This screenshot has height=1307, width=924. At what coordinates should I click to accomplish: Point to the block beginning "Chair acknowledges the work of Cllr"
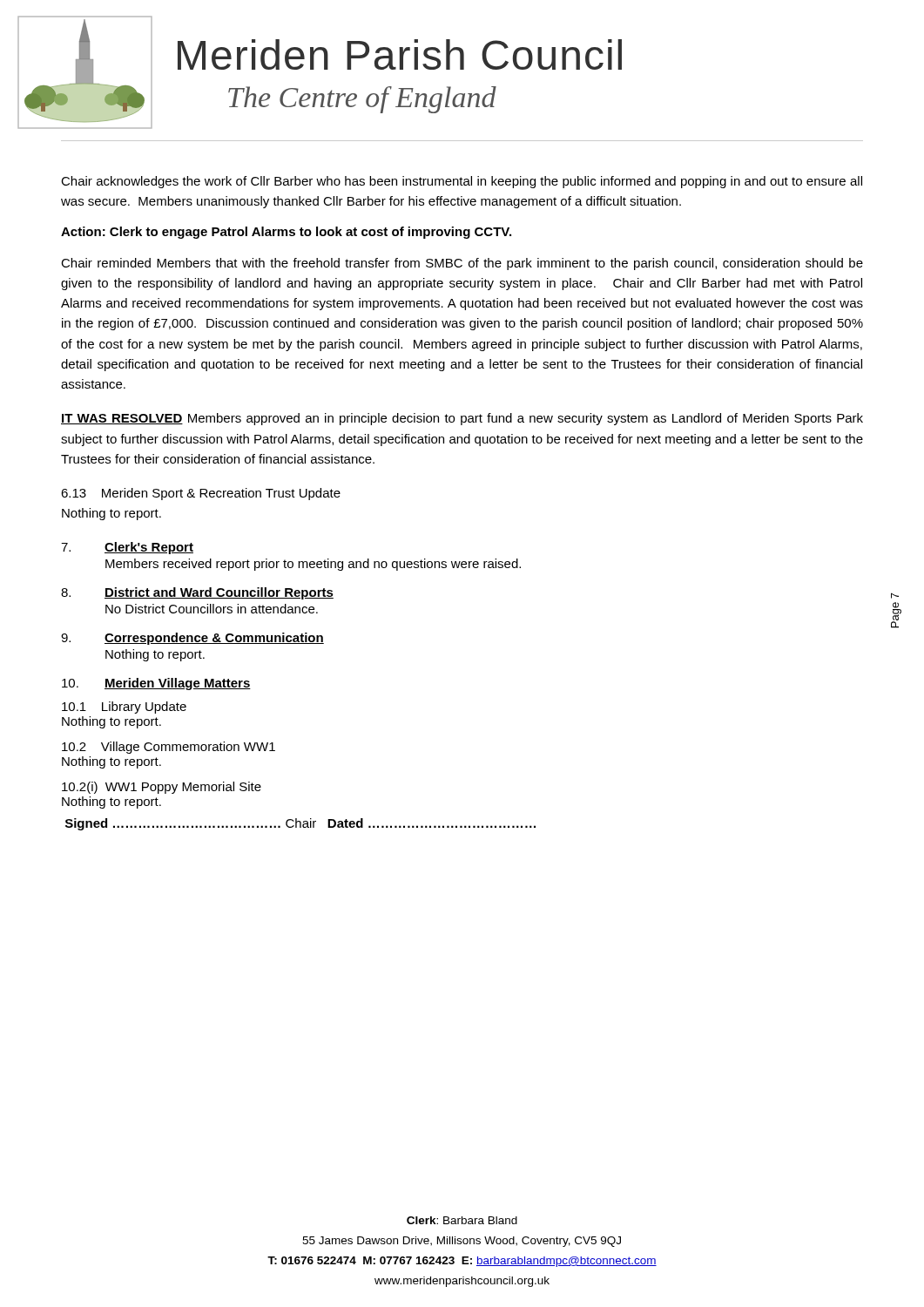(x=462, y=191)
